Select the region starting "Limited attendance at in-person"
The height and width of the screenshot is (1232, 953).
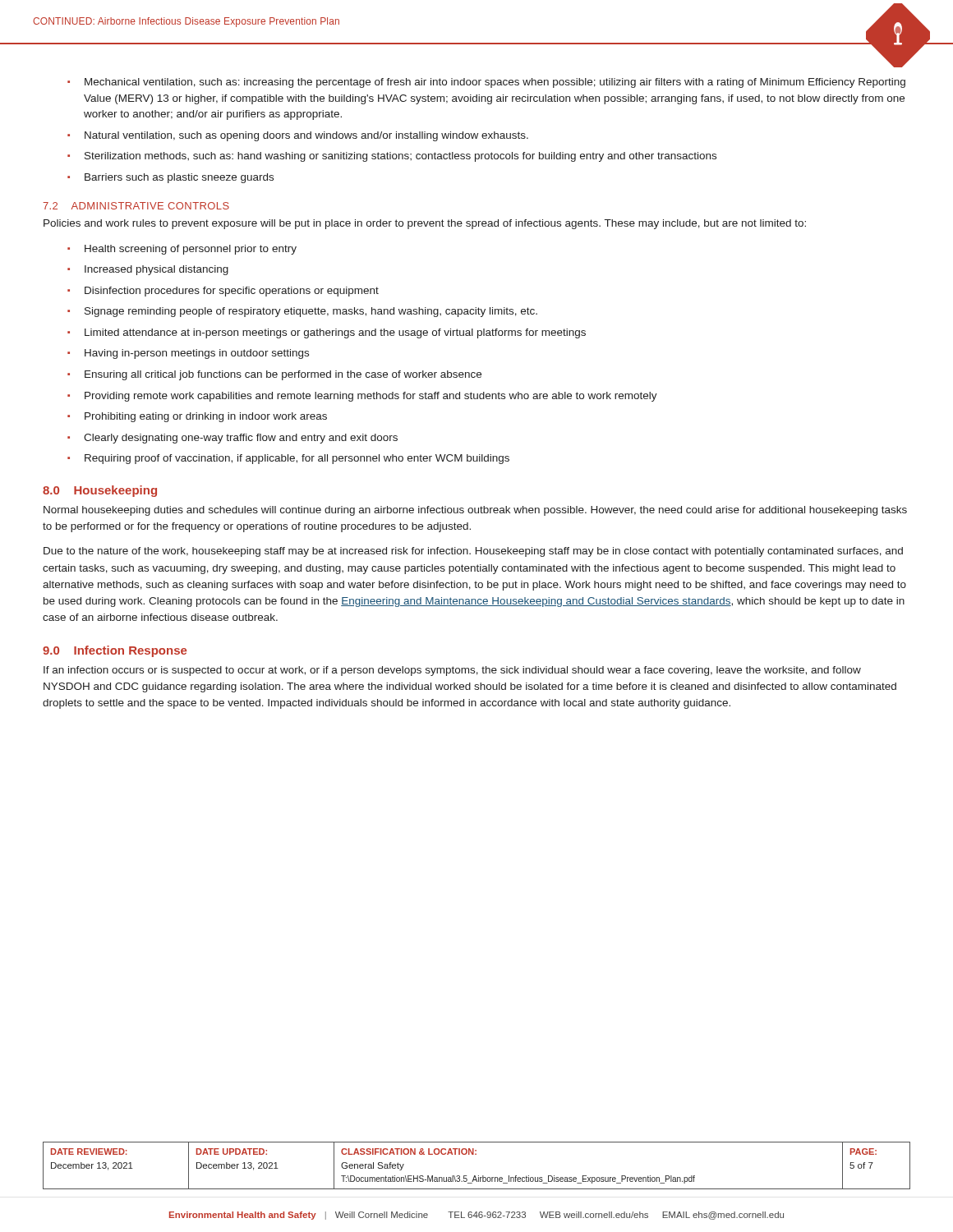[335, 332]
